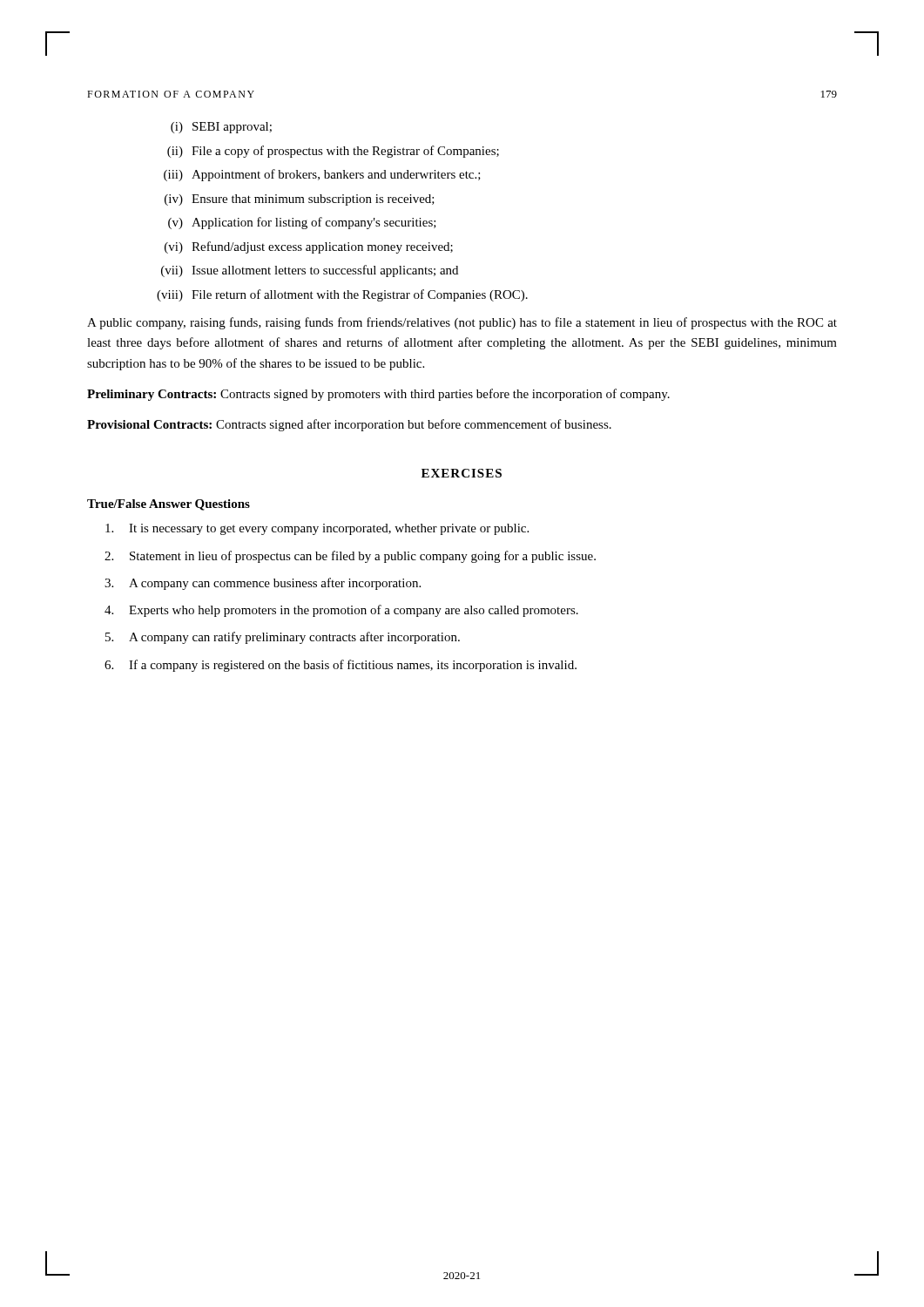Locate the list item with the text "4. Experts who"

(471, 610)
